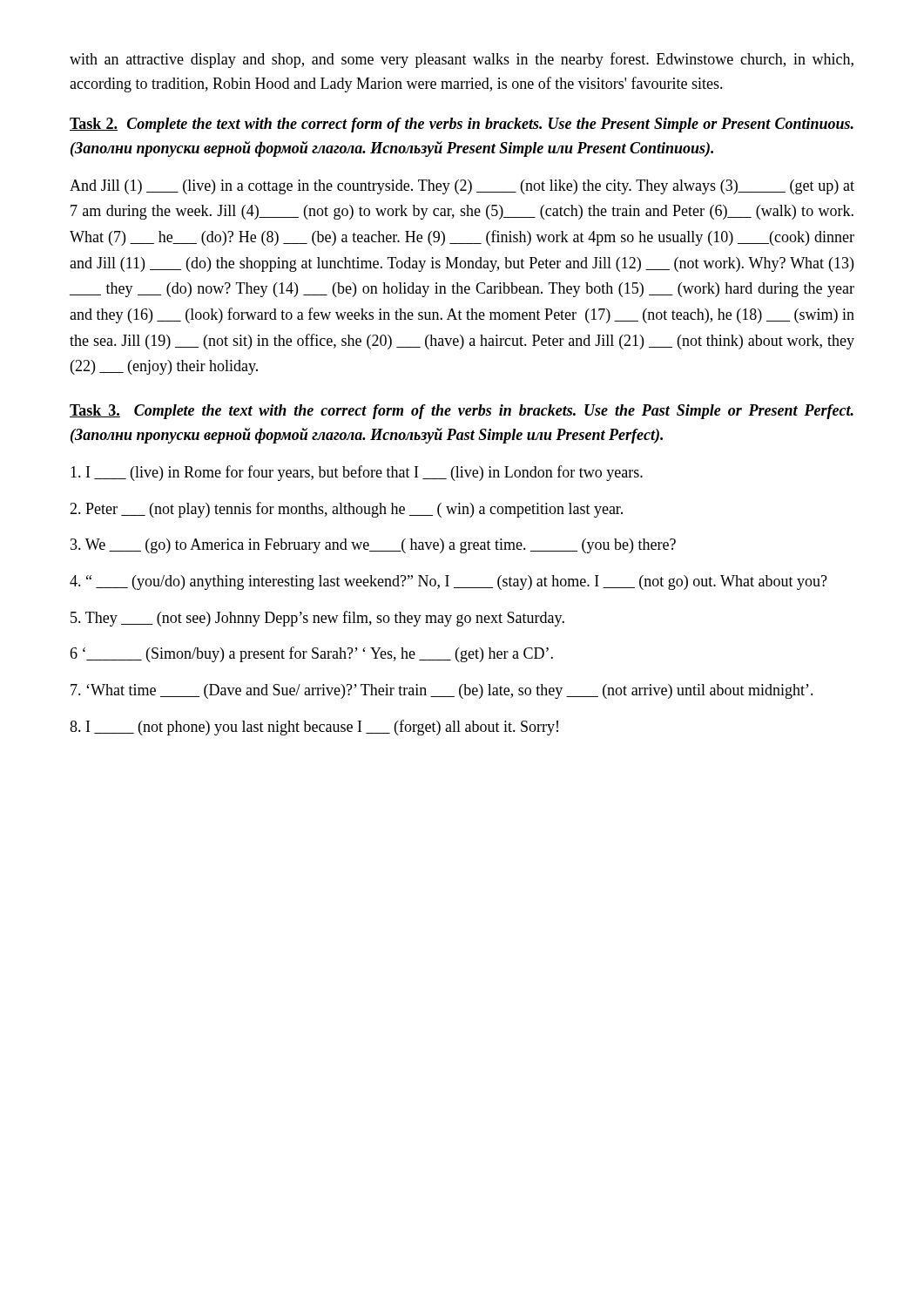Locate the text block that says "with an attractive display and shop, and some"

(x=462, y=71)
